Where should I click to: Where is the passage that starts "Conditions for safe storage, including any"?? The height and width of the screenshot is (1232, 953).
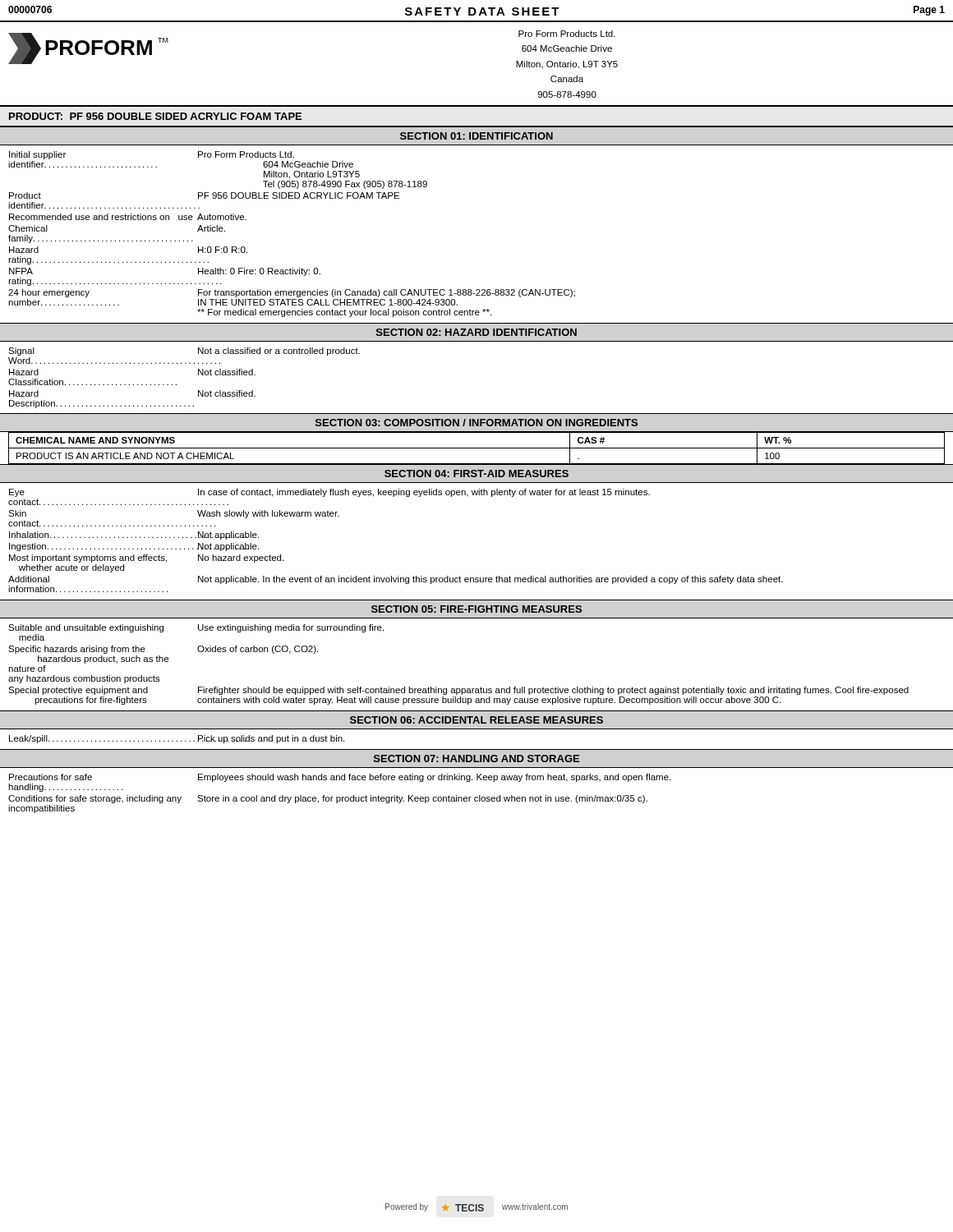click(x=476, y=803)
